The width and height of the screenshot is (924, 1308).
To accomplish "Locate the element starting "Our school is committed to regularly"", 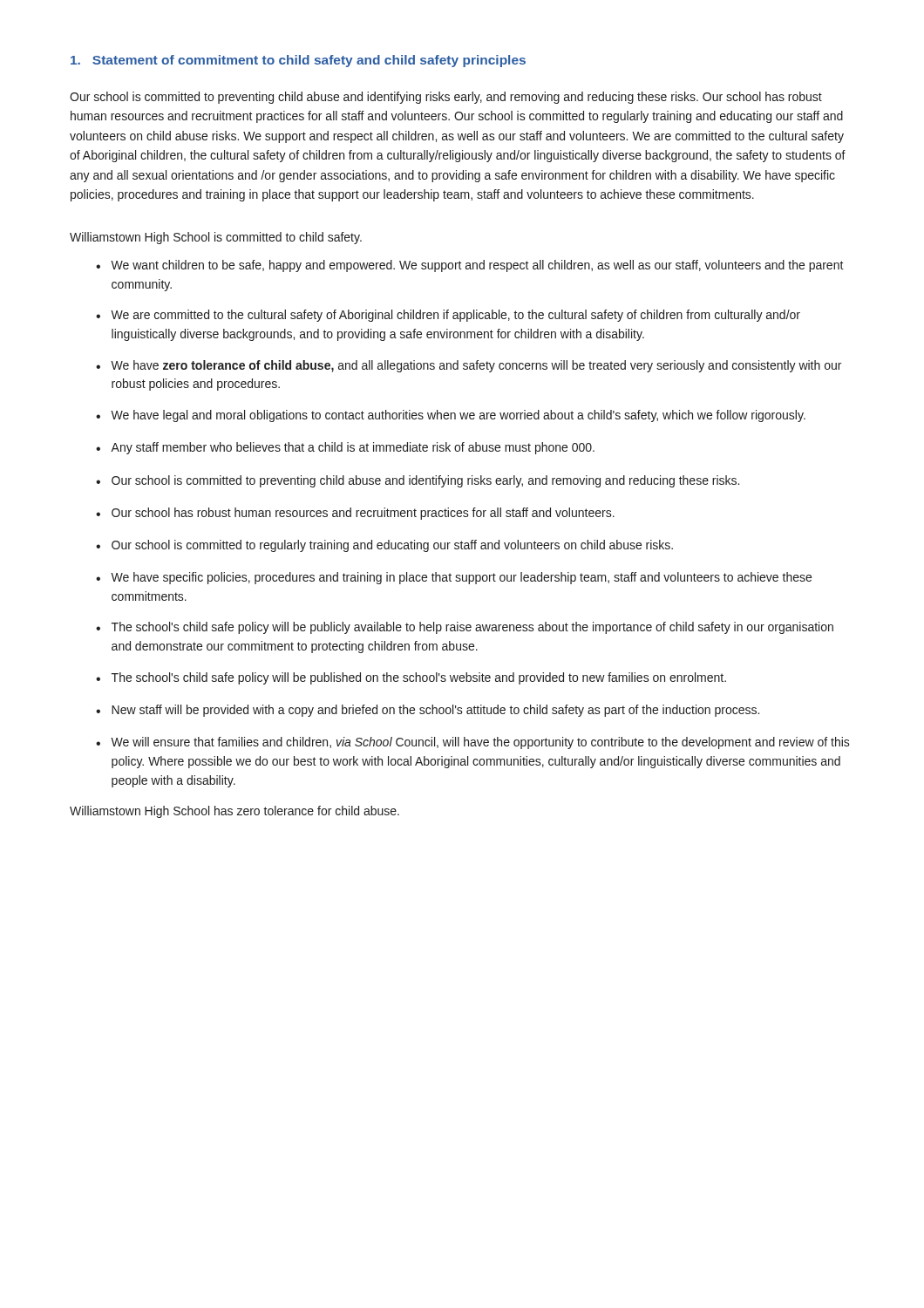I will click(462, 546).
